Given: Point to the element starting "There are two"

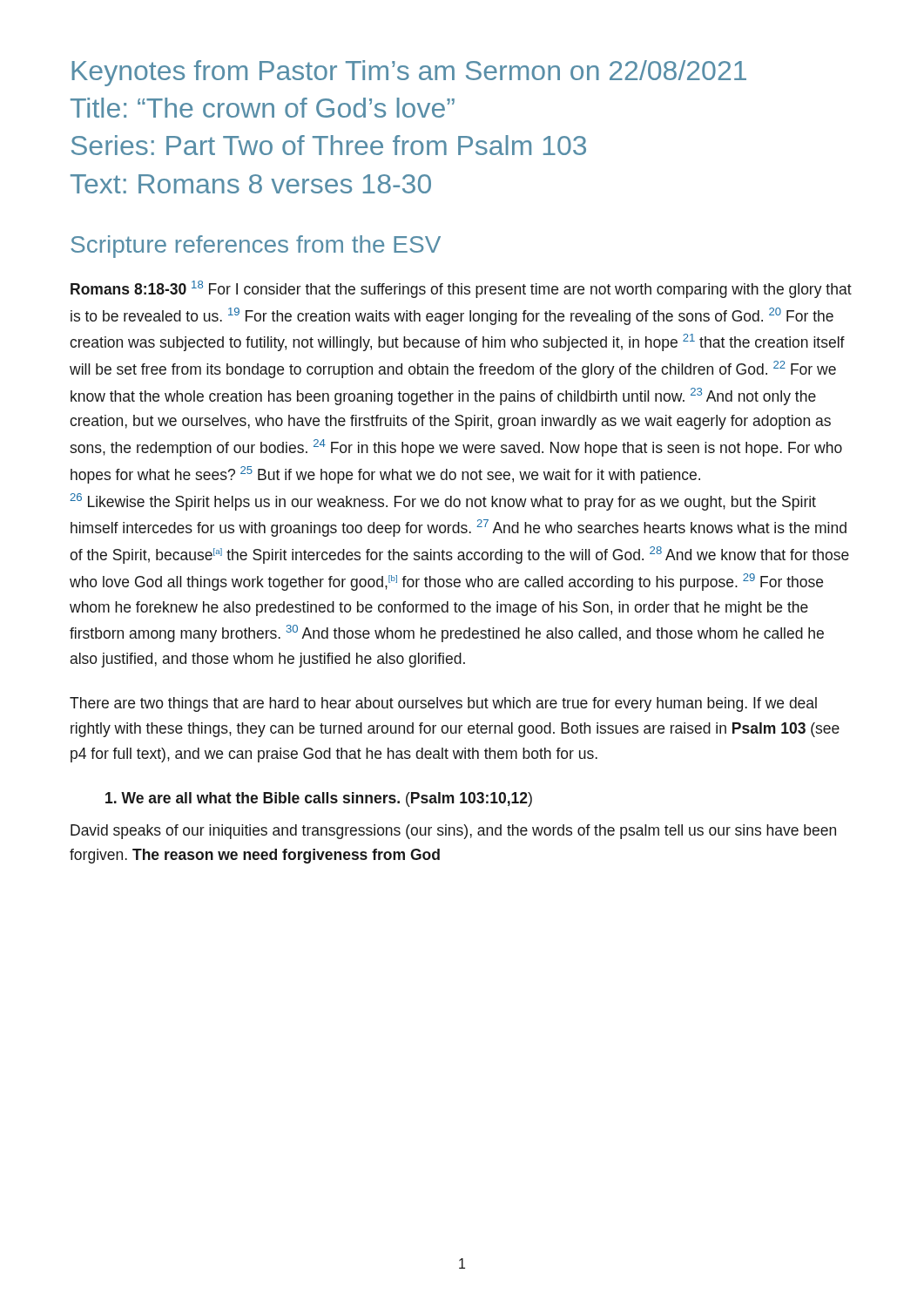Looking at the screenshot, I should [455, 728].
